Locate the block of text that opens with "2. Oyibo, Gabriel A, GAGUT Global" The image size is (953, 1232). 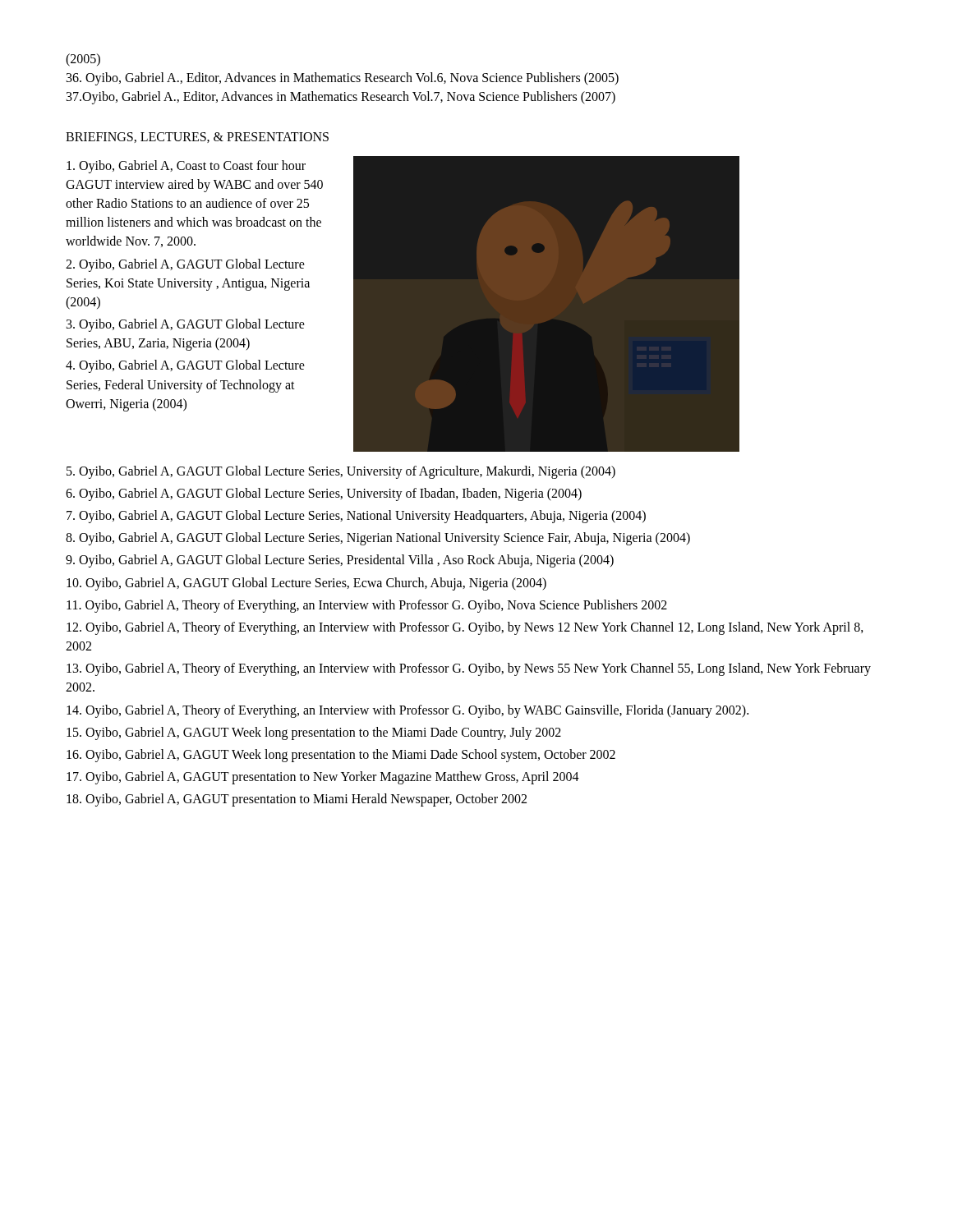tap(188, 283)
